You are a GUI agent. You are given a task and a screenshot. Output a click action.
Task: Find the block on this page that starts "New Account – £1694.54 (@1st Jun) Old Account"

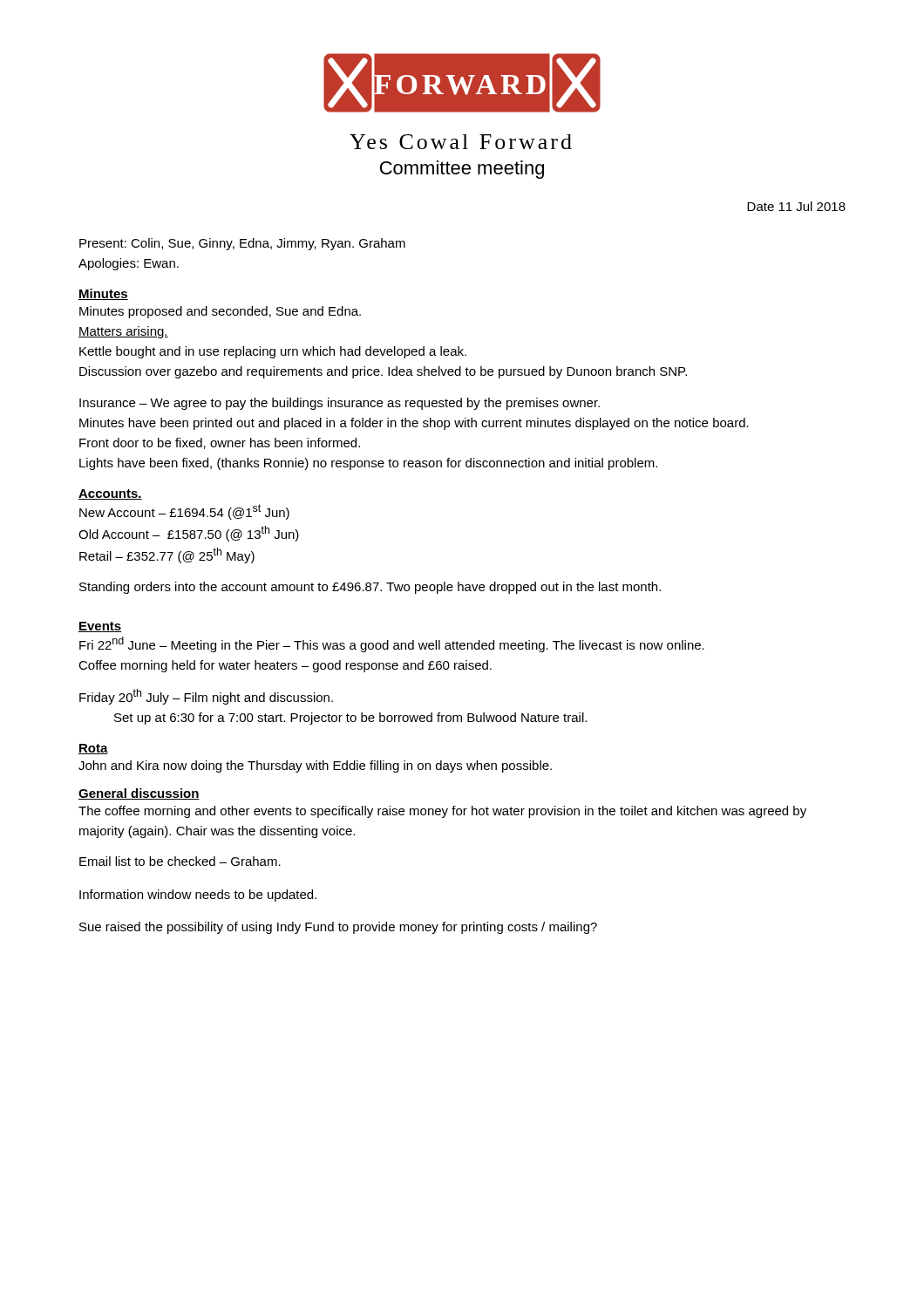click(x=189, y=533)
